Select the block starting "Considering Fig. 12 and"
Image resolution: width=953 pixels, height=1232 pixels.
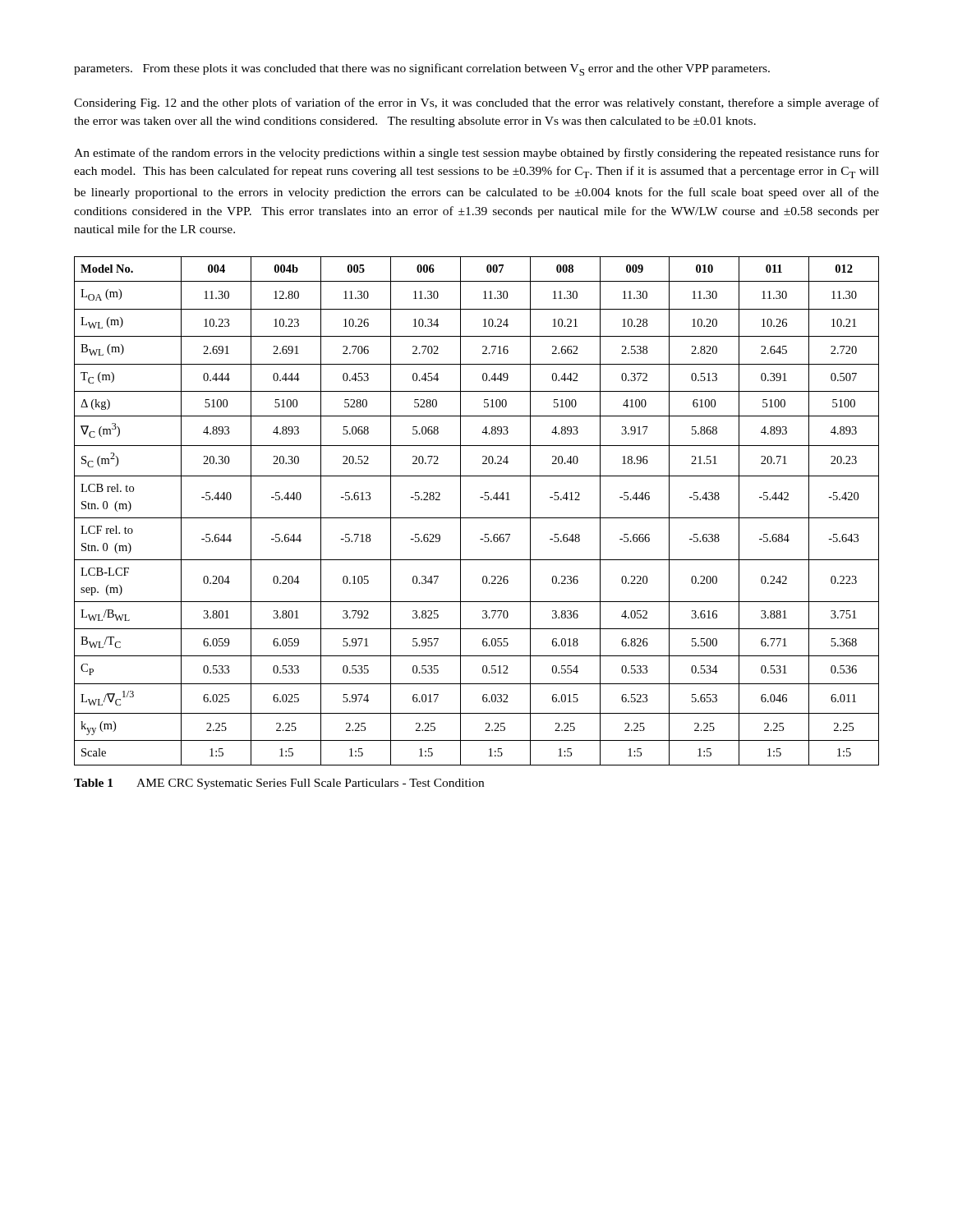476,111
